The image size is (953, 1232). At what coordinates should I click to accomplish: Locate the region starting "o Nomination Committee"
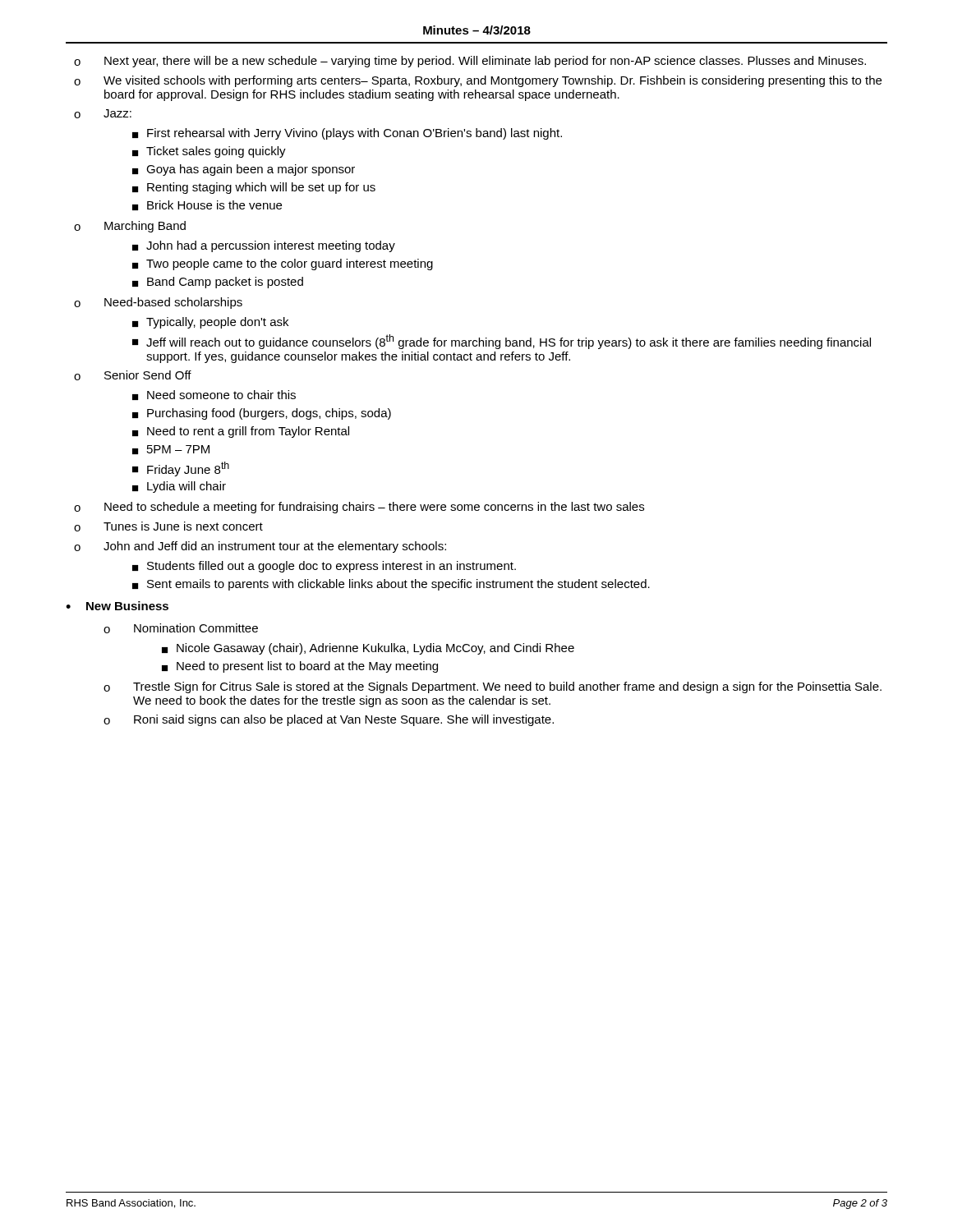pyautogui.click(x=177, y=628)
